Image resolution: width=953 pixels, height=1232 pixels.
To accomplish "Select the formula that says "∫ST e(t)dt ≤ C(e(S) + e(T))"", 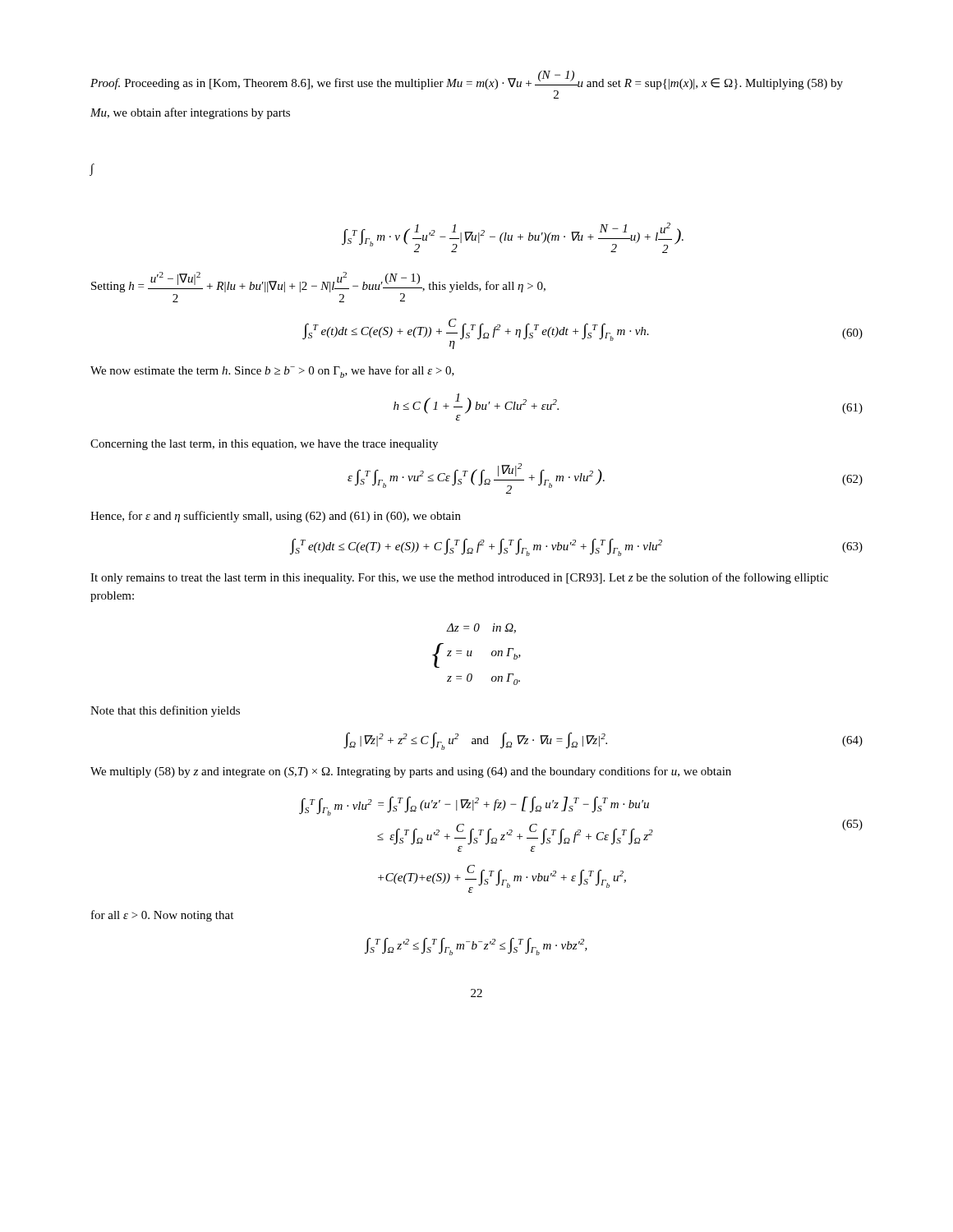I will pos(583,333).
